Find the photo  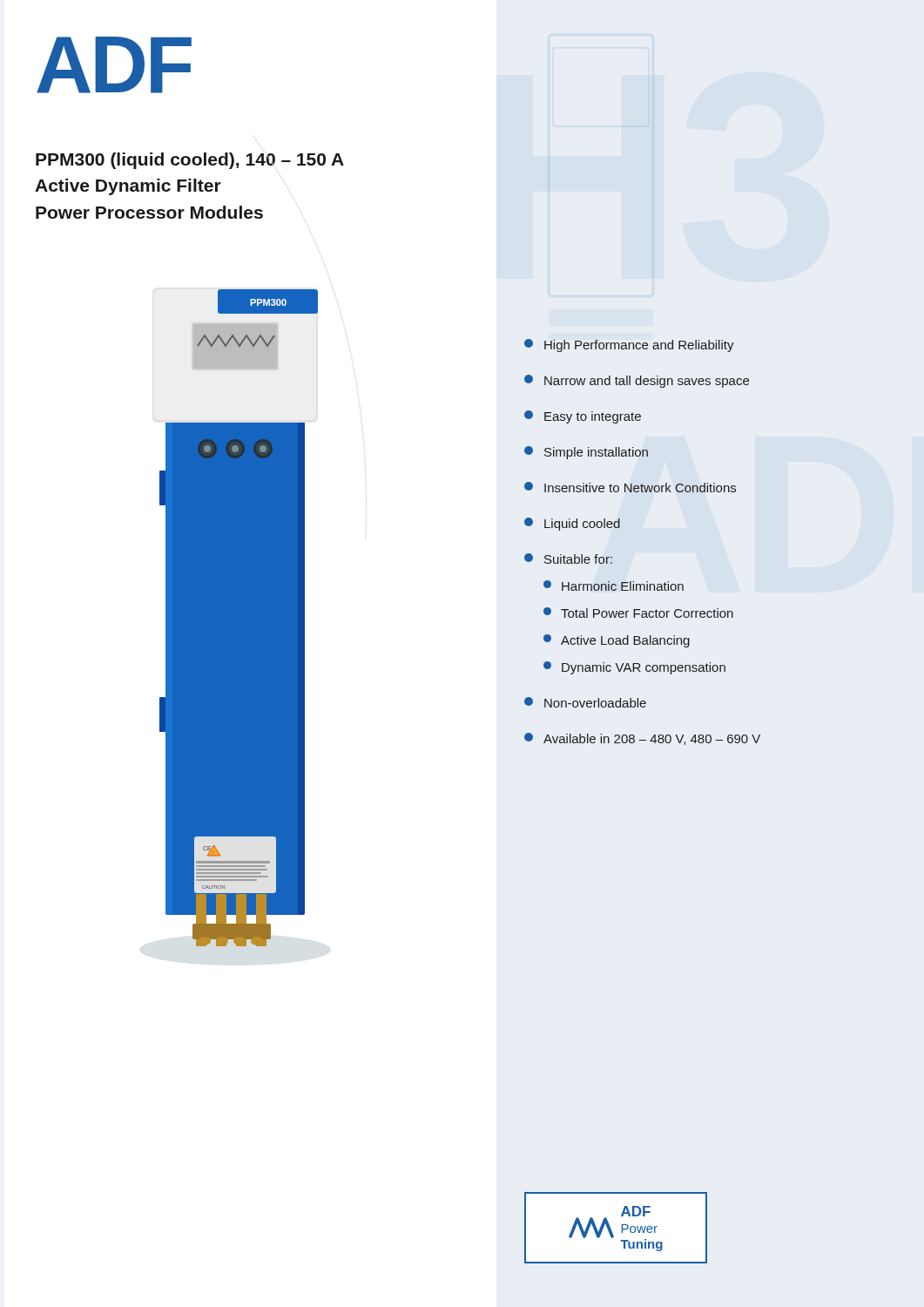pyautogui.click(x=235, y=601)
